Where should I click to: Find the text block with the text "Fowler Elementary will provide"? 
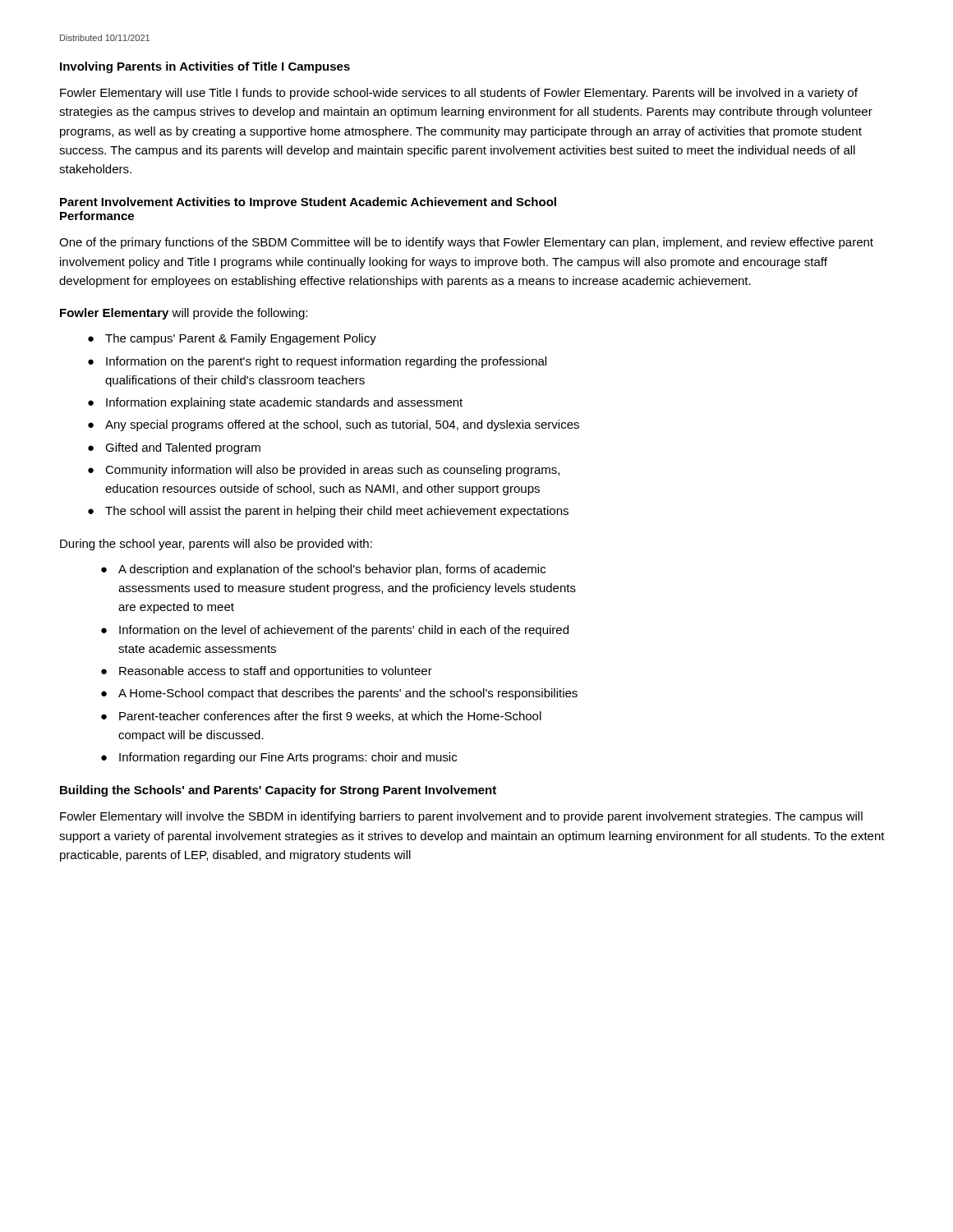(x=184, y=312)
